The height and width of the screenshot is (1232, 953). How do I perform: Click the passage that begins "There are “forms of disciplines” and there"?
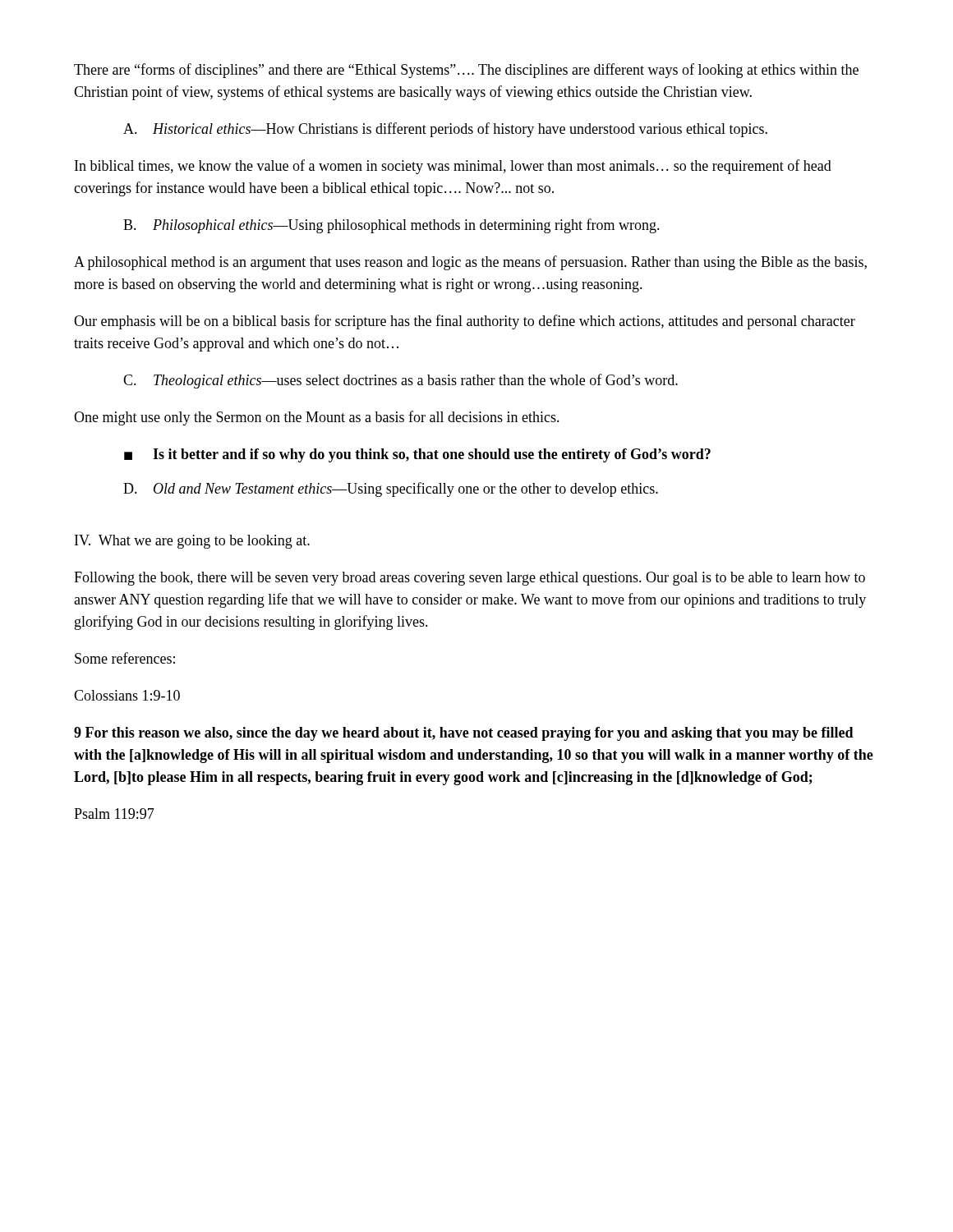click(x=466, y=81)
